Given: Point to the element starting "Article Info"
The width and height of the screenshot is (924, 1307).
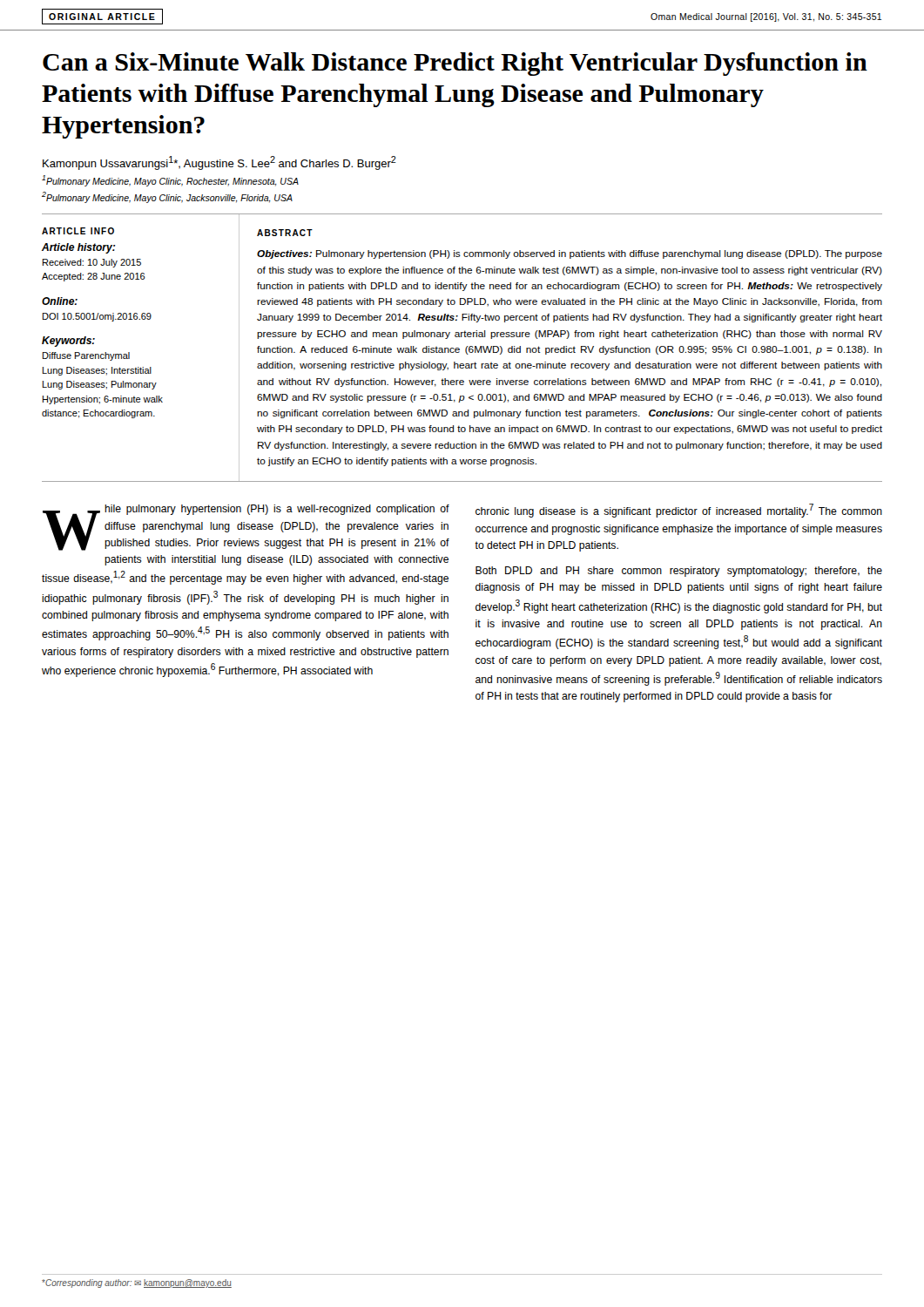Looking at the screenshot, I should click(79, 231).
